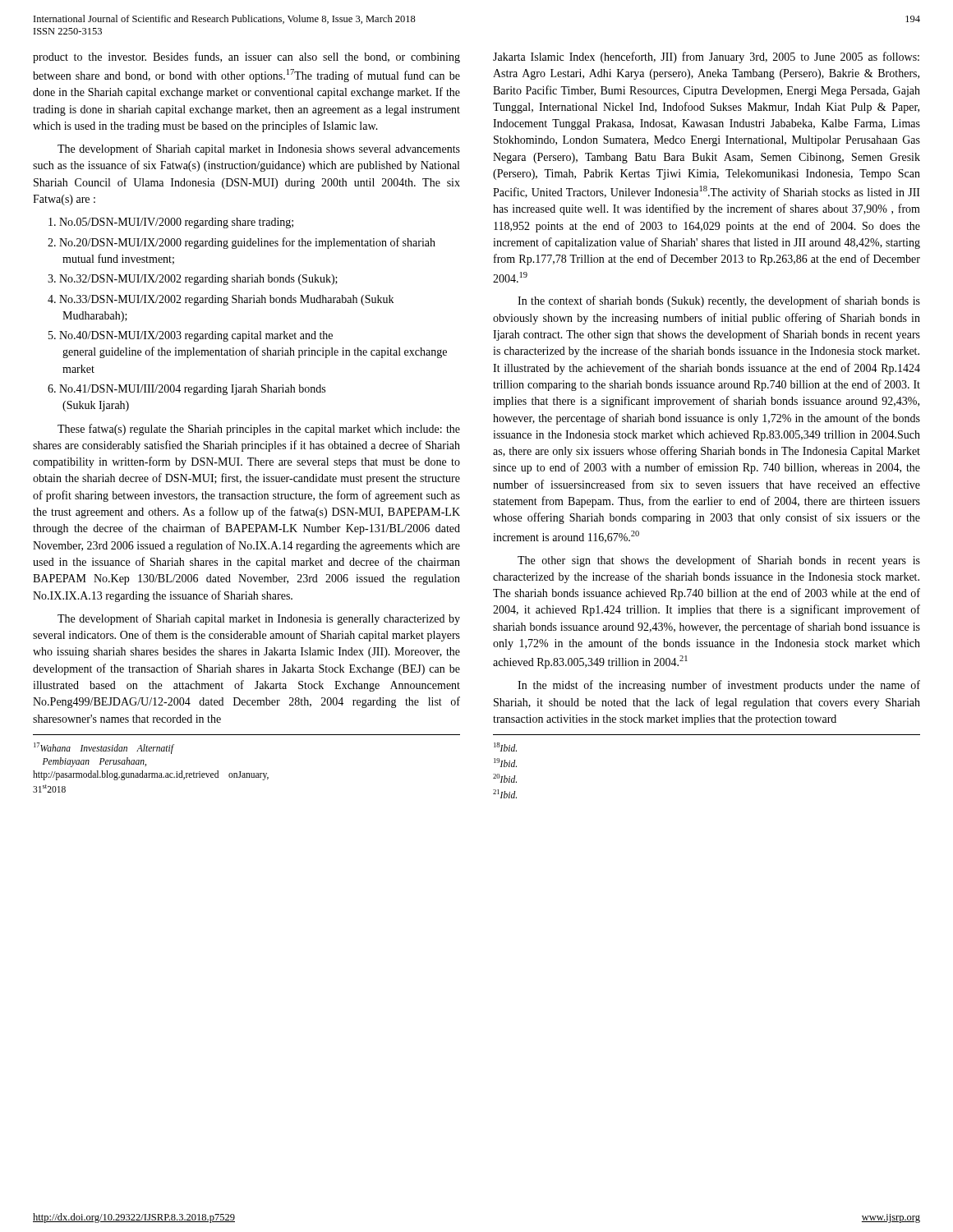Click on the list item that reads "3. No.32/DSN-MUI/IX/2002 regarding shariah bonds"

pyautogui.click(x=193, y=279)
